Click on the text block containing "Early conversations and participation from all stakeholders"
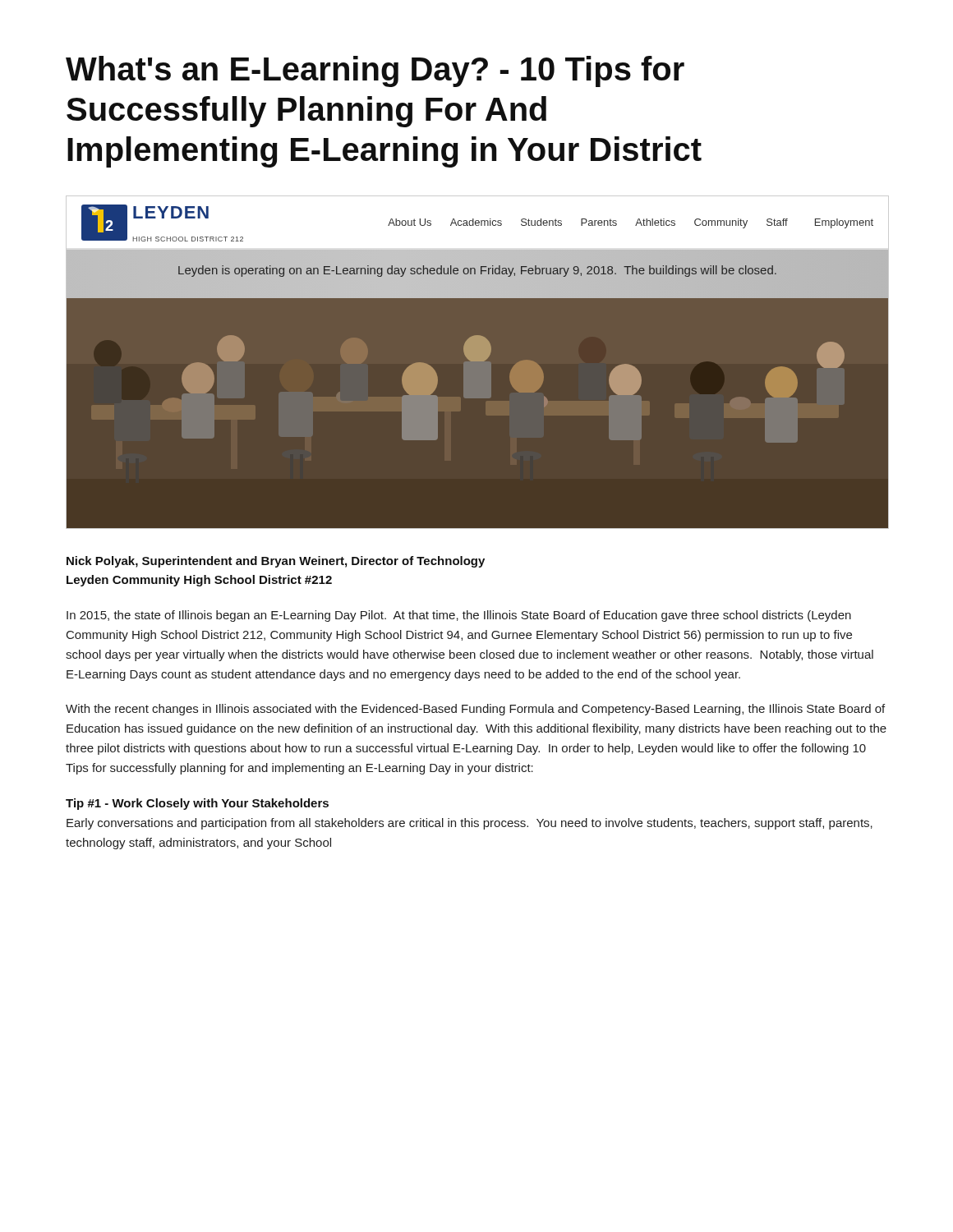The width and height of the screenshot is (953, 1232). 469,833
